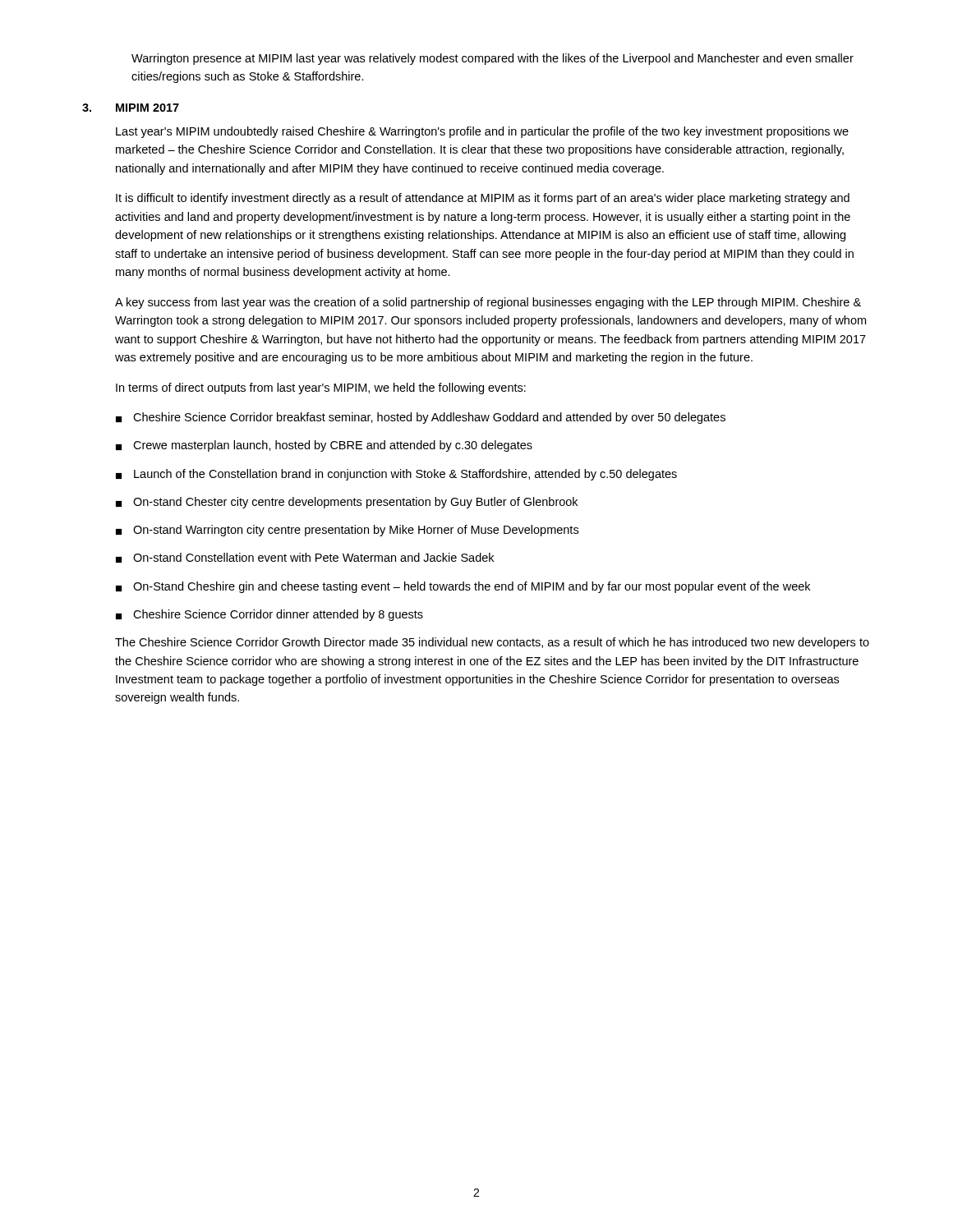Select the list item that reads "■ On-stand Constellation event with"
The height and width of the screenshot is (1232, 953).
click(x=493, y=559)
